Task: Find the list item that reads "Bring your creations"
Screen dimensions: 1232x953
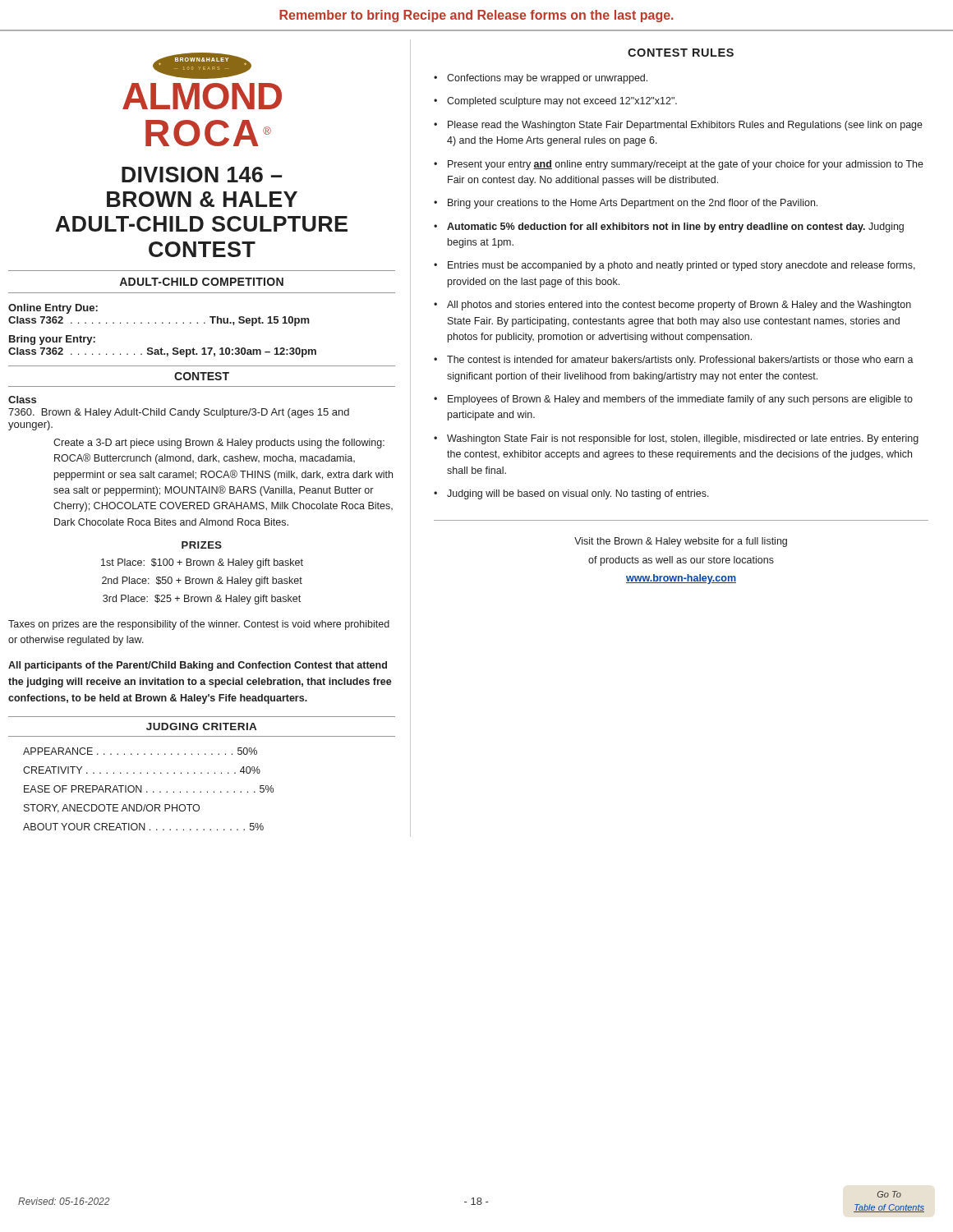Action: pos(633,203)
